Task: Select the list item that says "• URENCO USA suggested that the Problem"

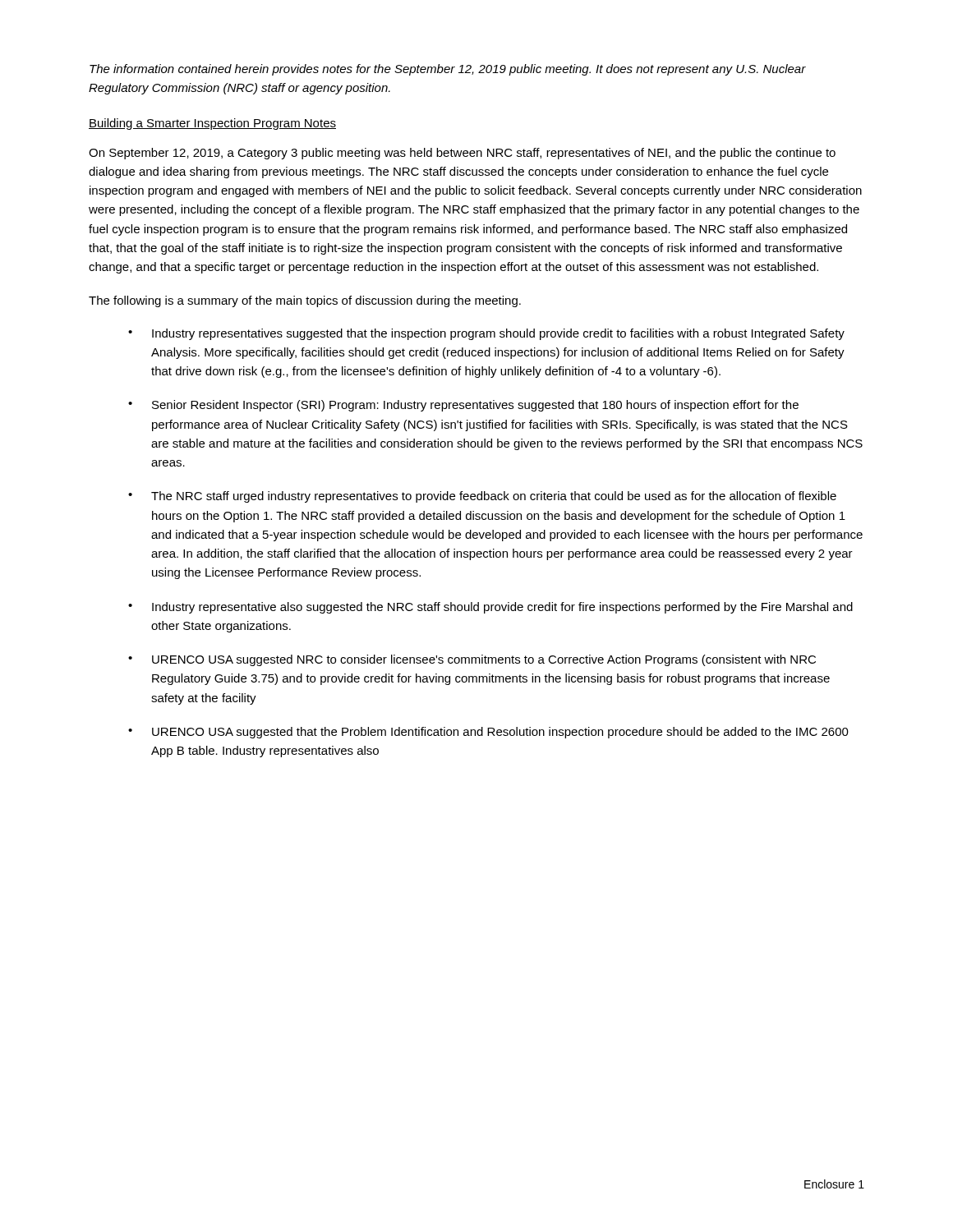Action: pos(496,741)
